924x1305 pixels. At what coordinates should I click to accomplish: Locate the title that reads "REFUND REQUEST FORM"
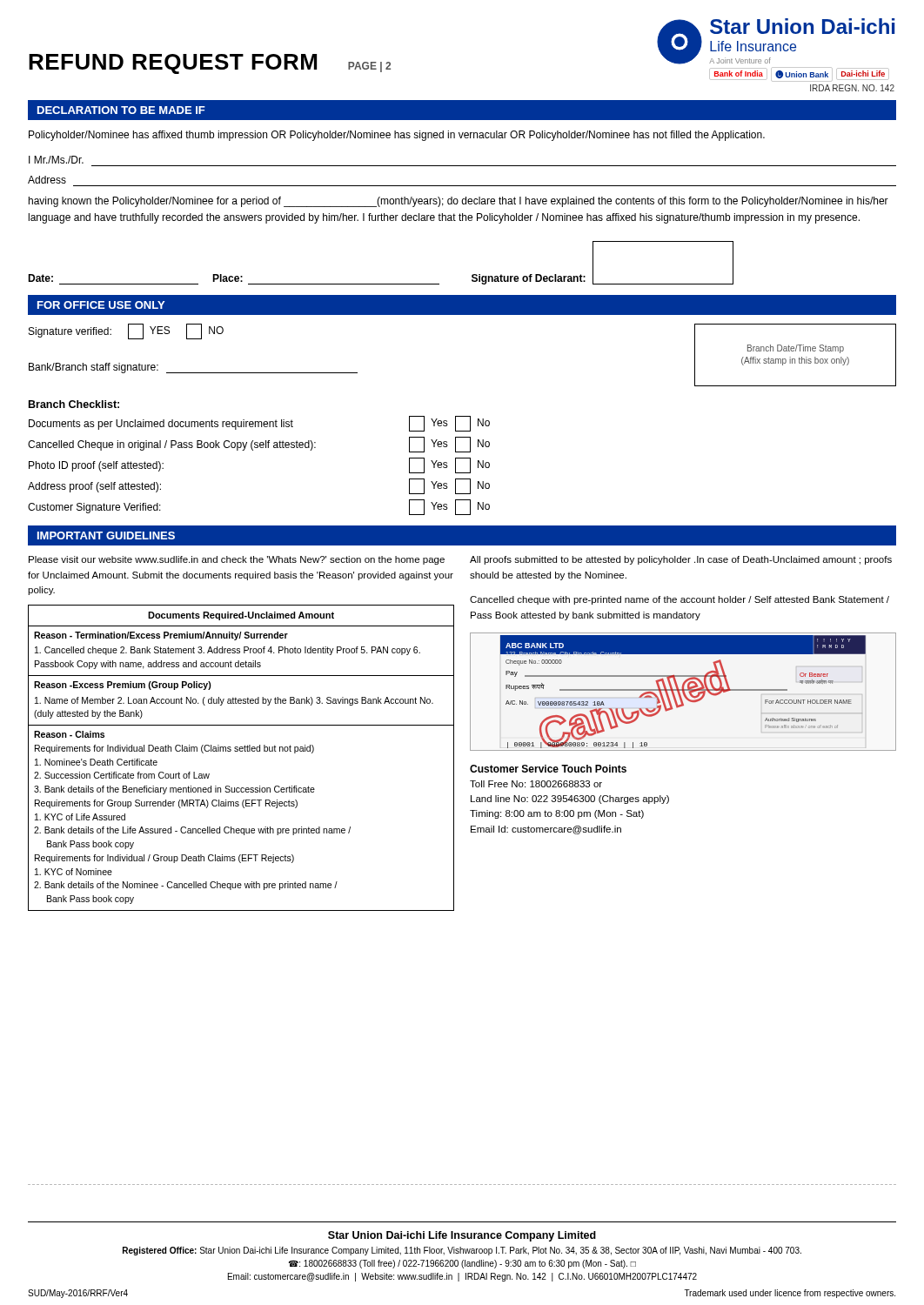tap(173, 62)
